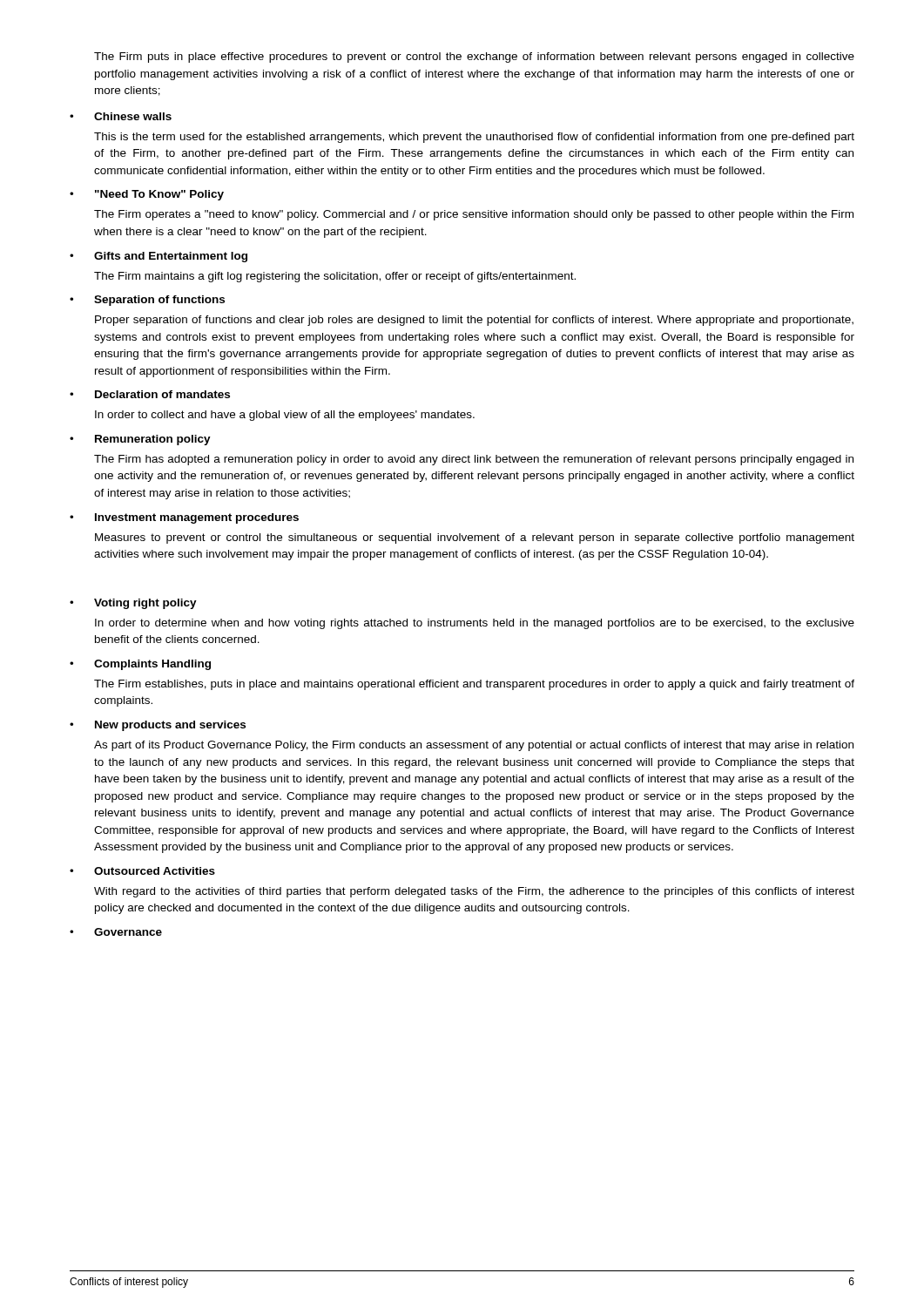The width and height of the screenshot is (924, 1307).
Task: Find the passage starting "• Investment management procedures Measures to prevent"
Action: point(462,541)
